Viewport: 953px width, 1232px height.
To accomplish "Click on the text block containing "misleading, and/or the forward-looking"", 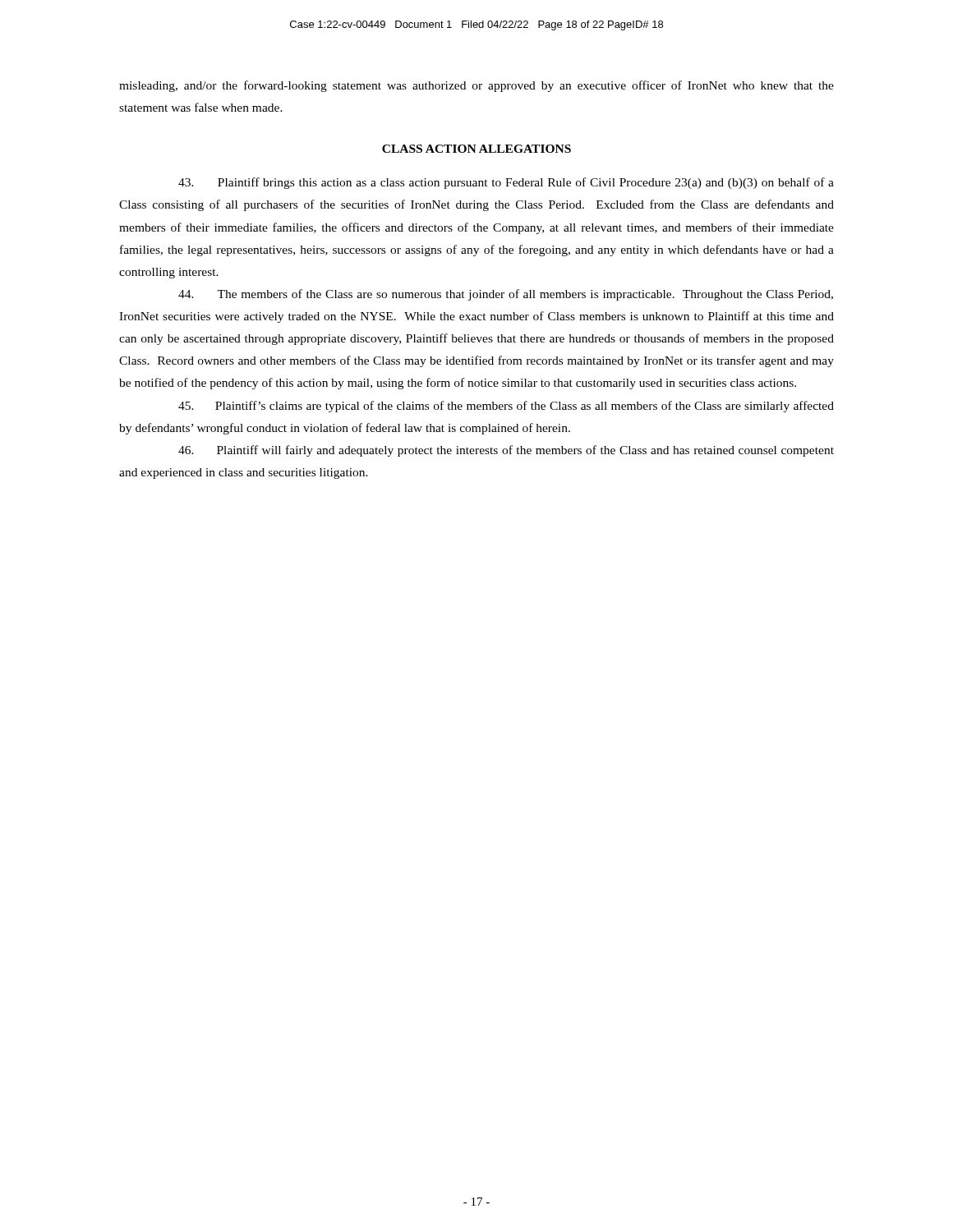I will tap(476, 96).
